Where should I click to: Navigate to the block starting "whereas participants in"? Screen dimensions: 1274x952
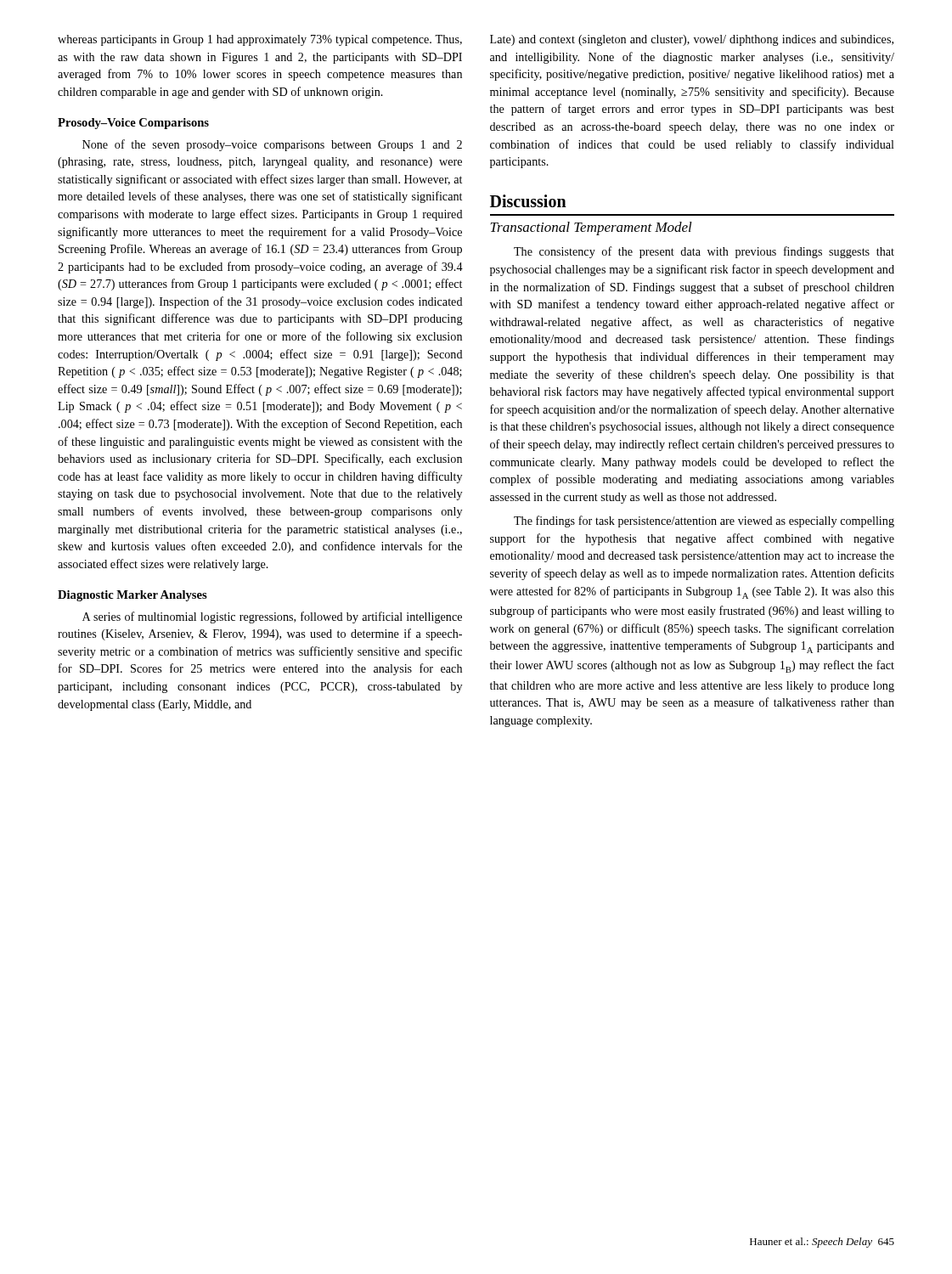(x=260, y=66)
